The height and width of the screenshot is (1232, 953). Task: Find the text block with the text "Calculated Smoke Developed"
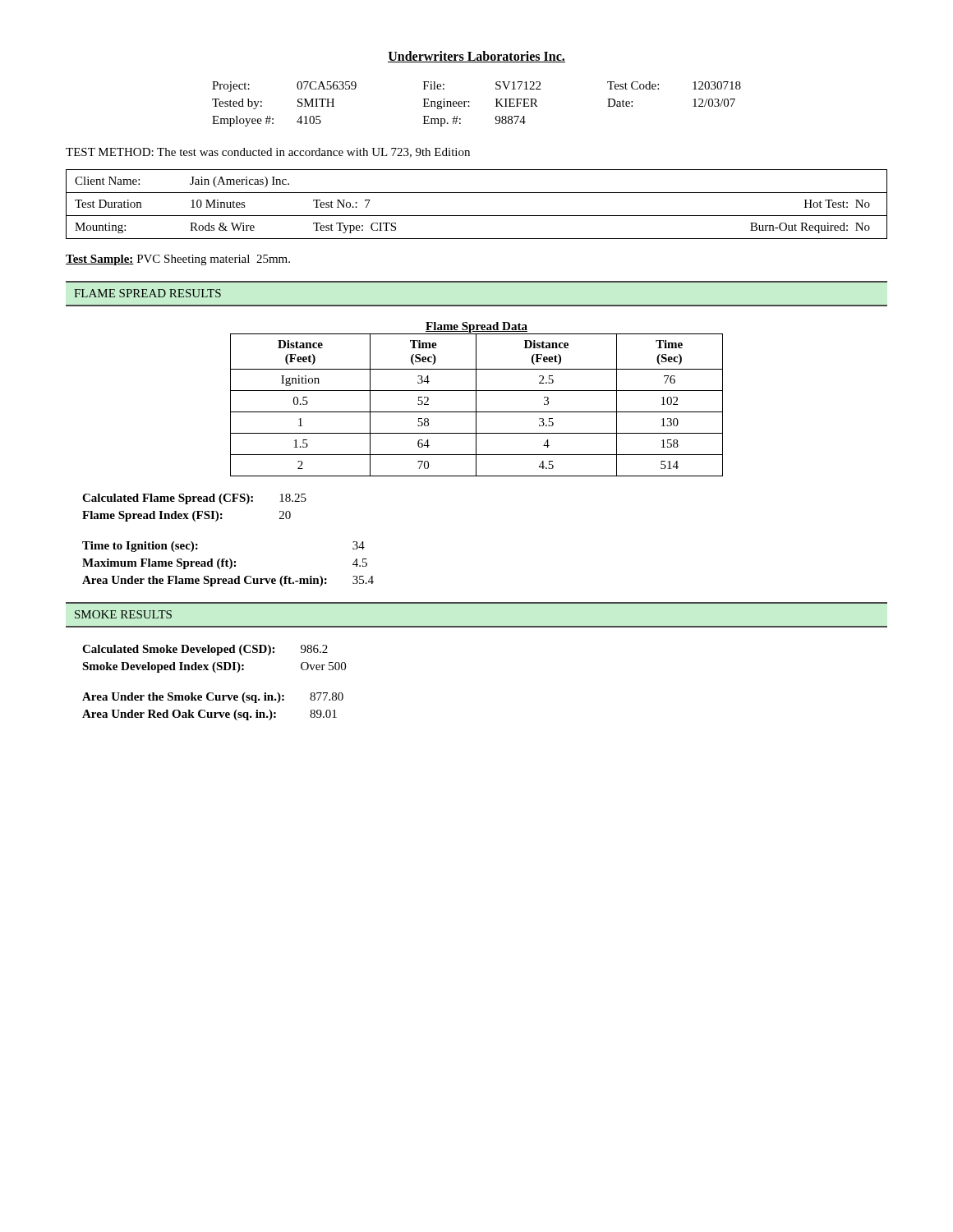click(x=227, y=658)
